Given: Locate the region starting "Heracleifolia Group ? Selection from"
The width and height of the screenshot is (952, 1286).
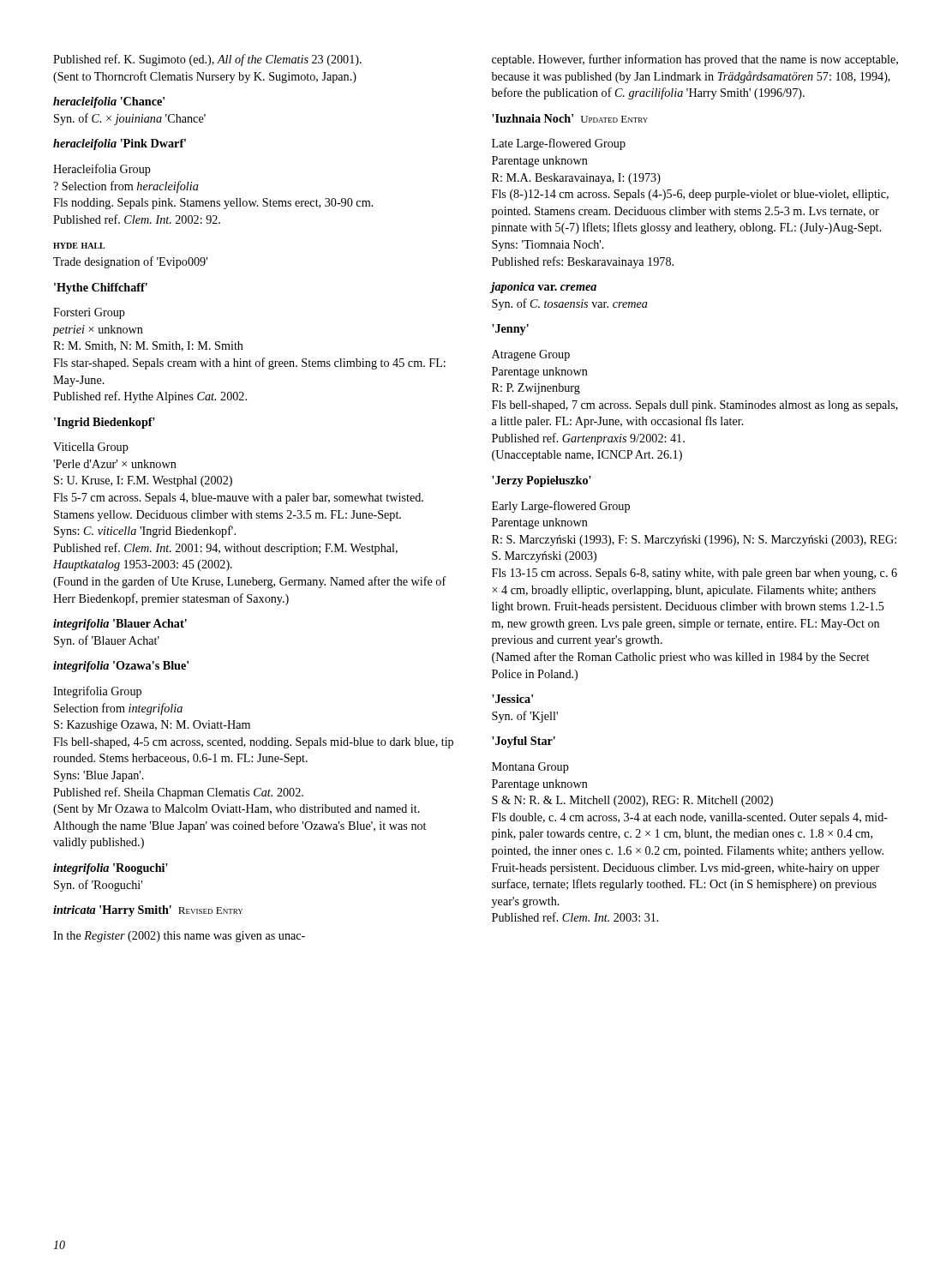Looking at the screenshot, I should [x=213, y=194].
